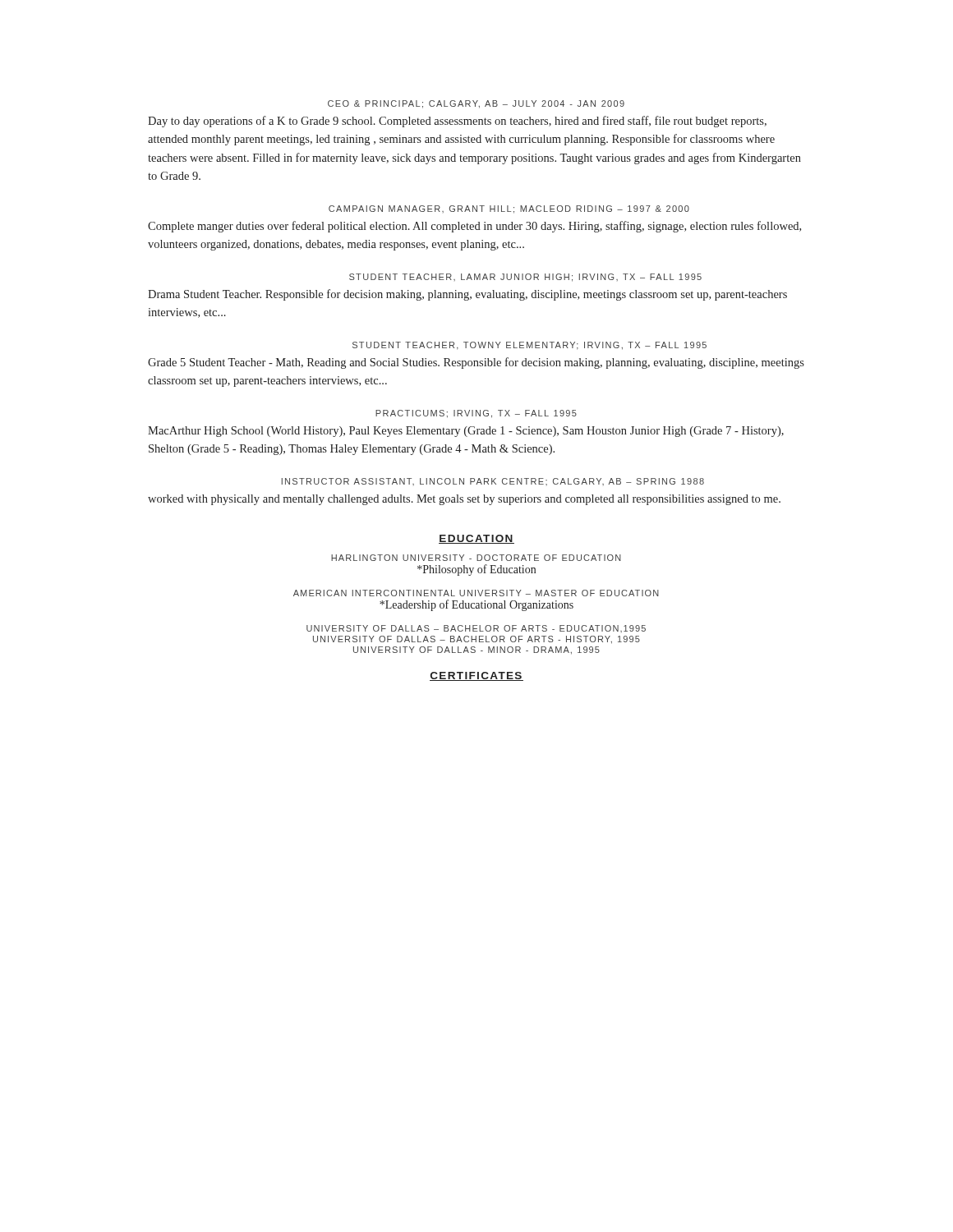Where is the section header that starts "HARLINGTON UNIVERSITY -"?
Image resolution: width=953 pixels, height=1232 pixels.
click(476, 558)
